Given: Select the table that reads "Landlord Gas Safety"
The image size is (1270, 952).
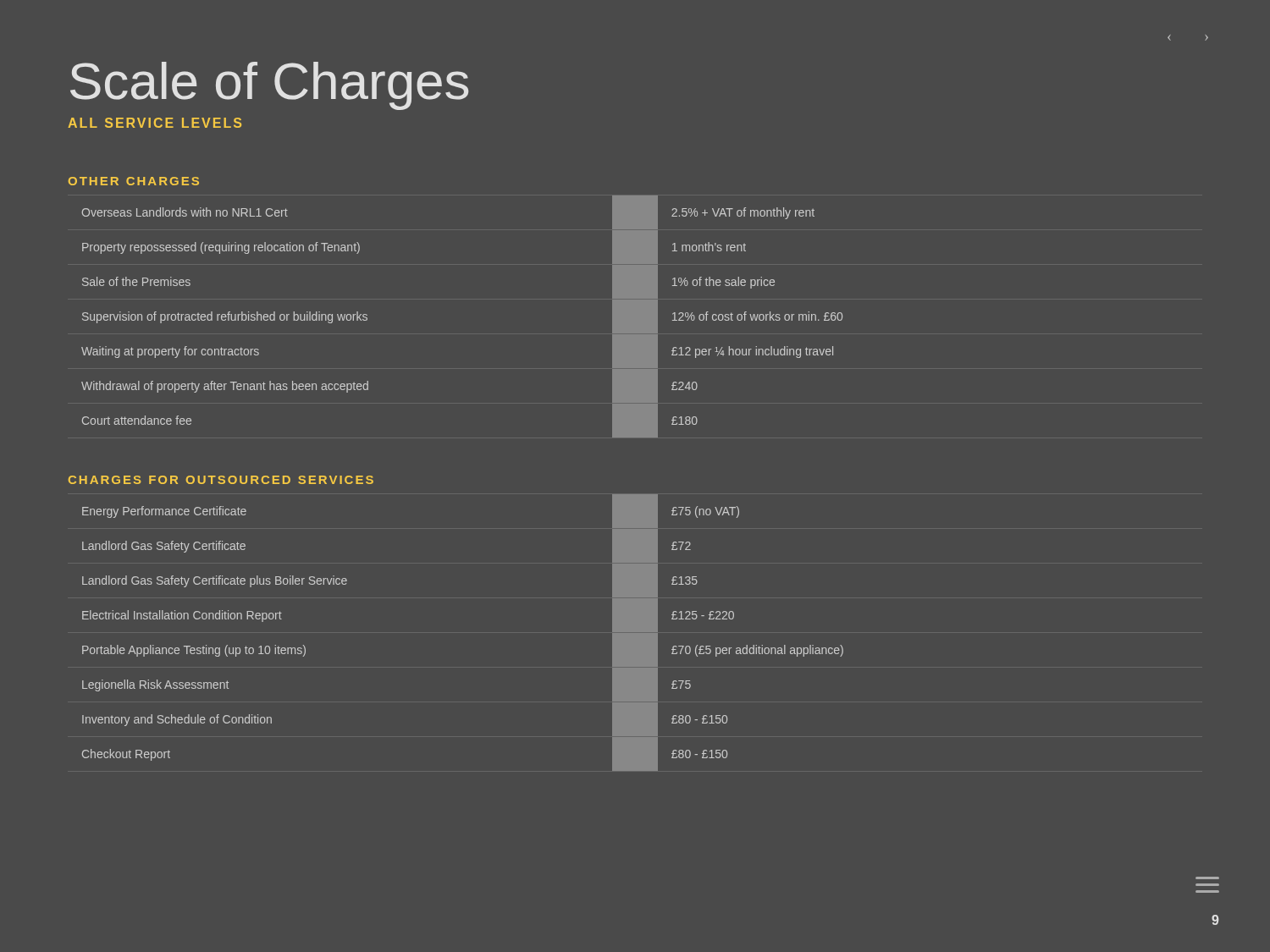Looking at the screenshot, I should 635,633.
